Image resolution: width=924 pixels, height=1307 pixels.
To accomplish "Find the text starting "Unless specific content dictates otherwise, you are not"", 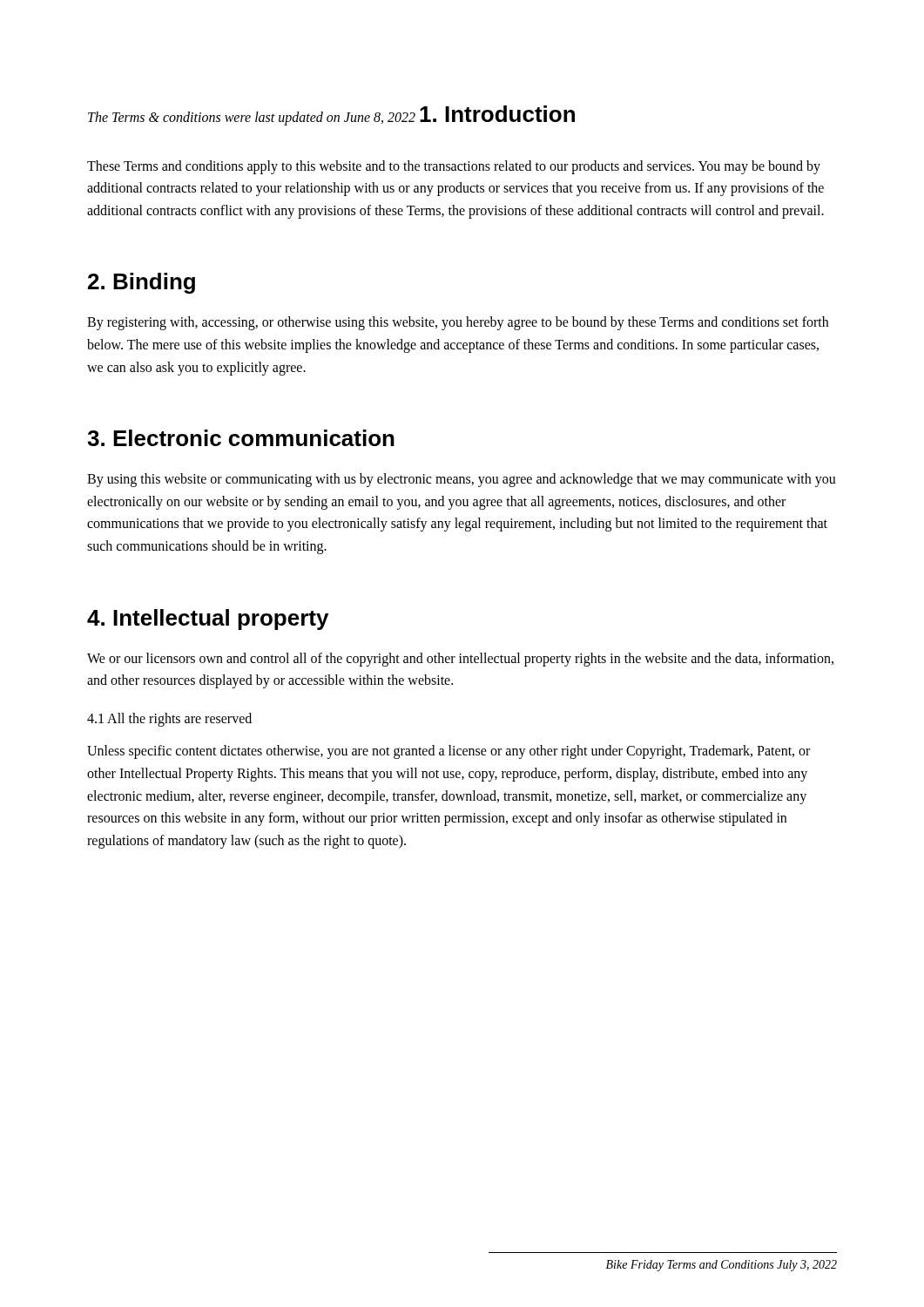I will tap(462, 796).
